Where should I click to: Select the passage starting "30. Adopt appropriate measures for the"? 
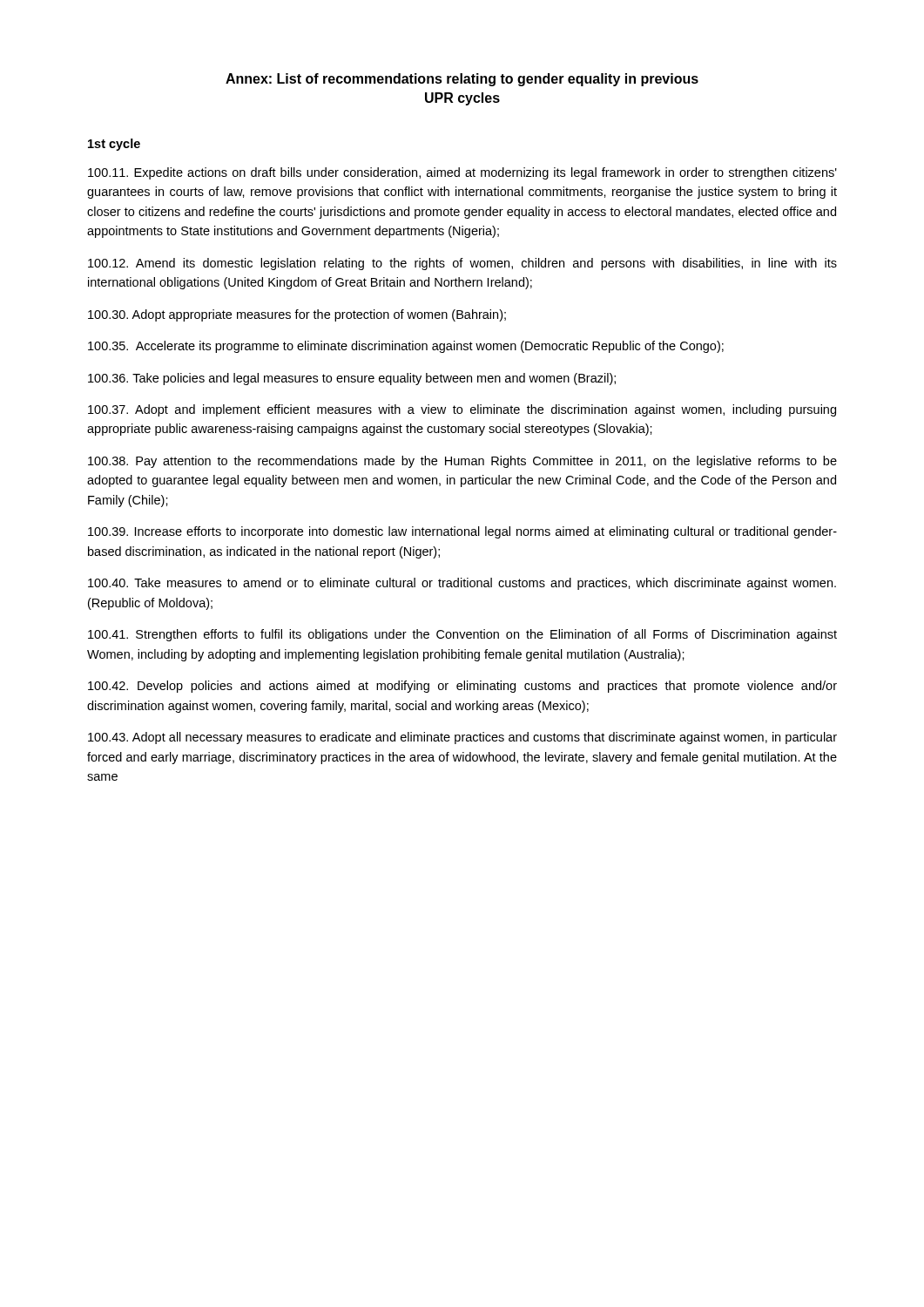pyautogui.click(x=297, y=314)
